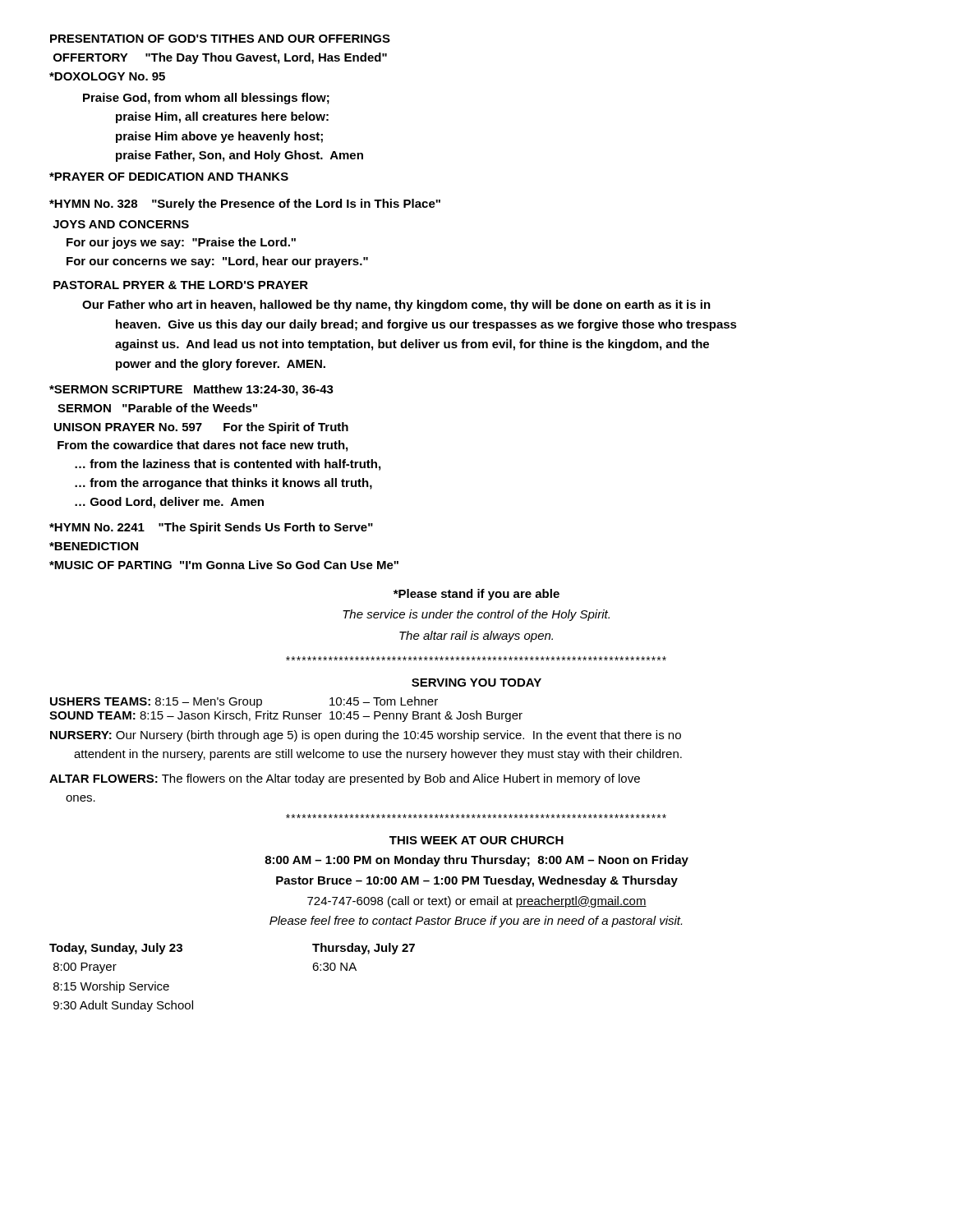Navigate to the text block starting "Praise God, from whom all blessings flow; praise"
The image size is (953, 1232).
[223, 126]
